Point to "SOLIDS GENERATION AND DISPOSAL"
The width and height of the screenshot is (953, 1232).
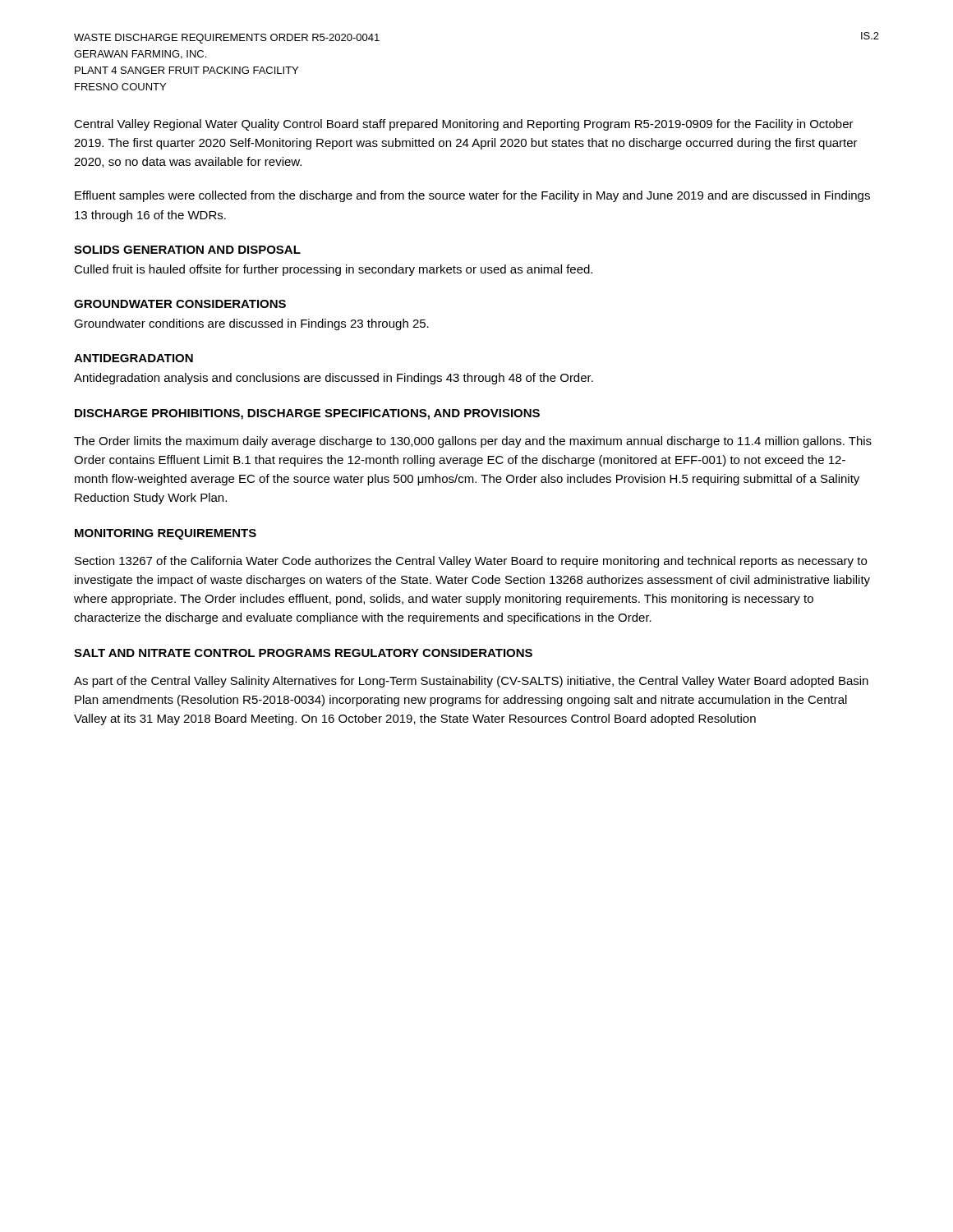coord(187,249)
